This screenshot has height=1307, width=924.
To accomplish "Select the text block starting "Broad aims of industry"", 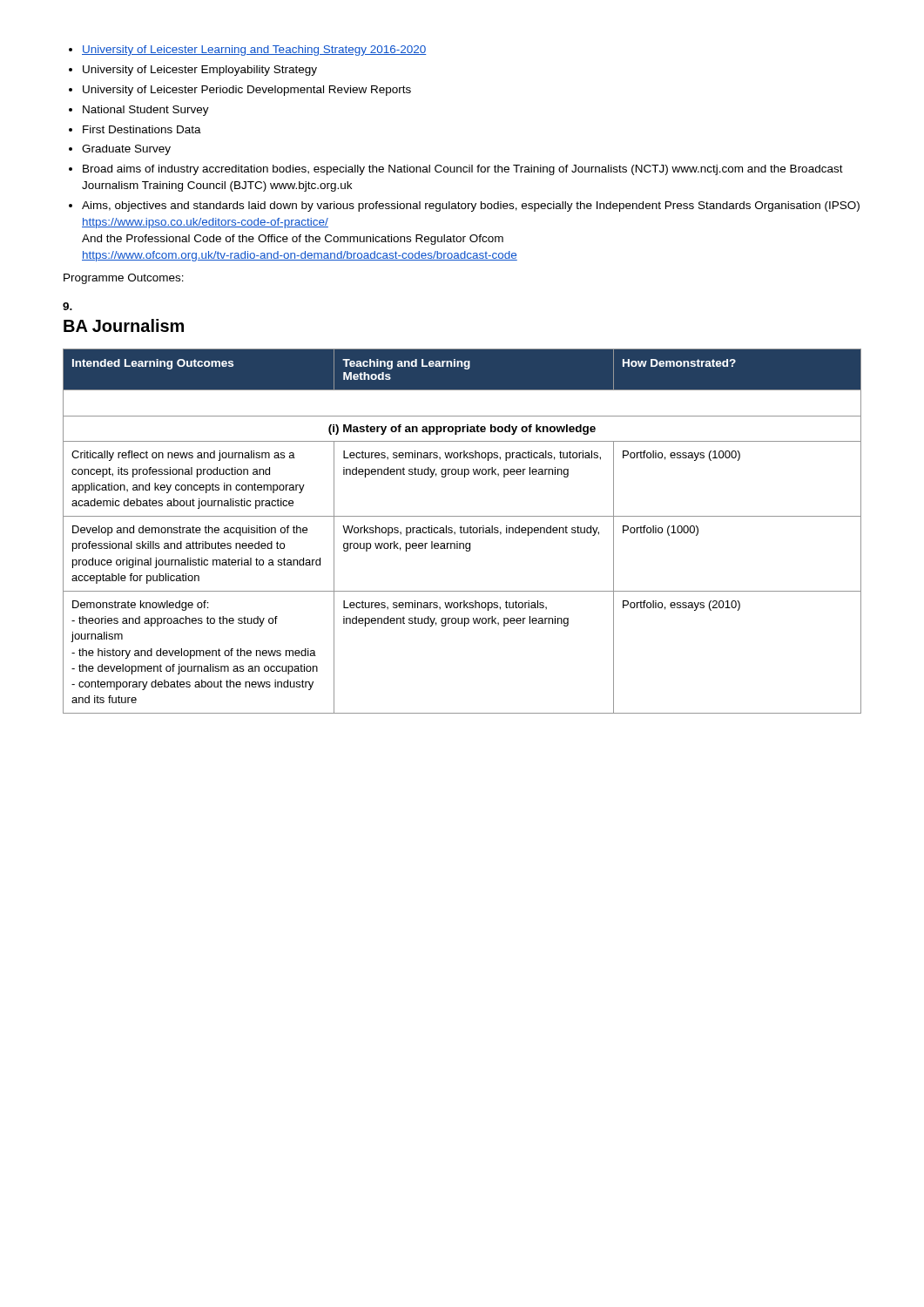I will pos(462,177).
